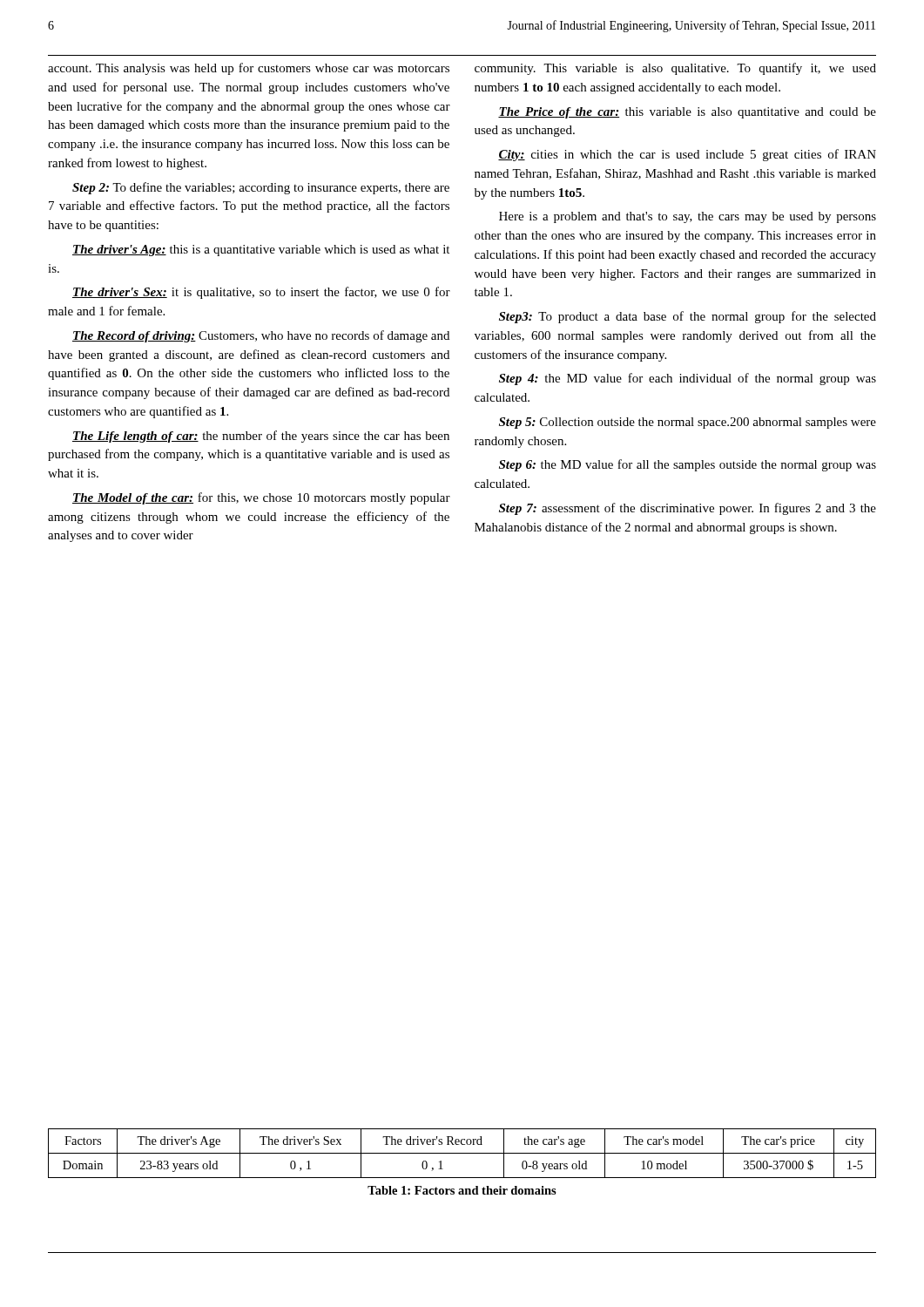
Task: Find the text block containing "Step 2: To define the variables; according to"
Action: click(x=249, y=207)
